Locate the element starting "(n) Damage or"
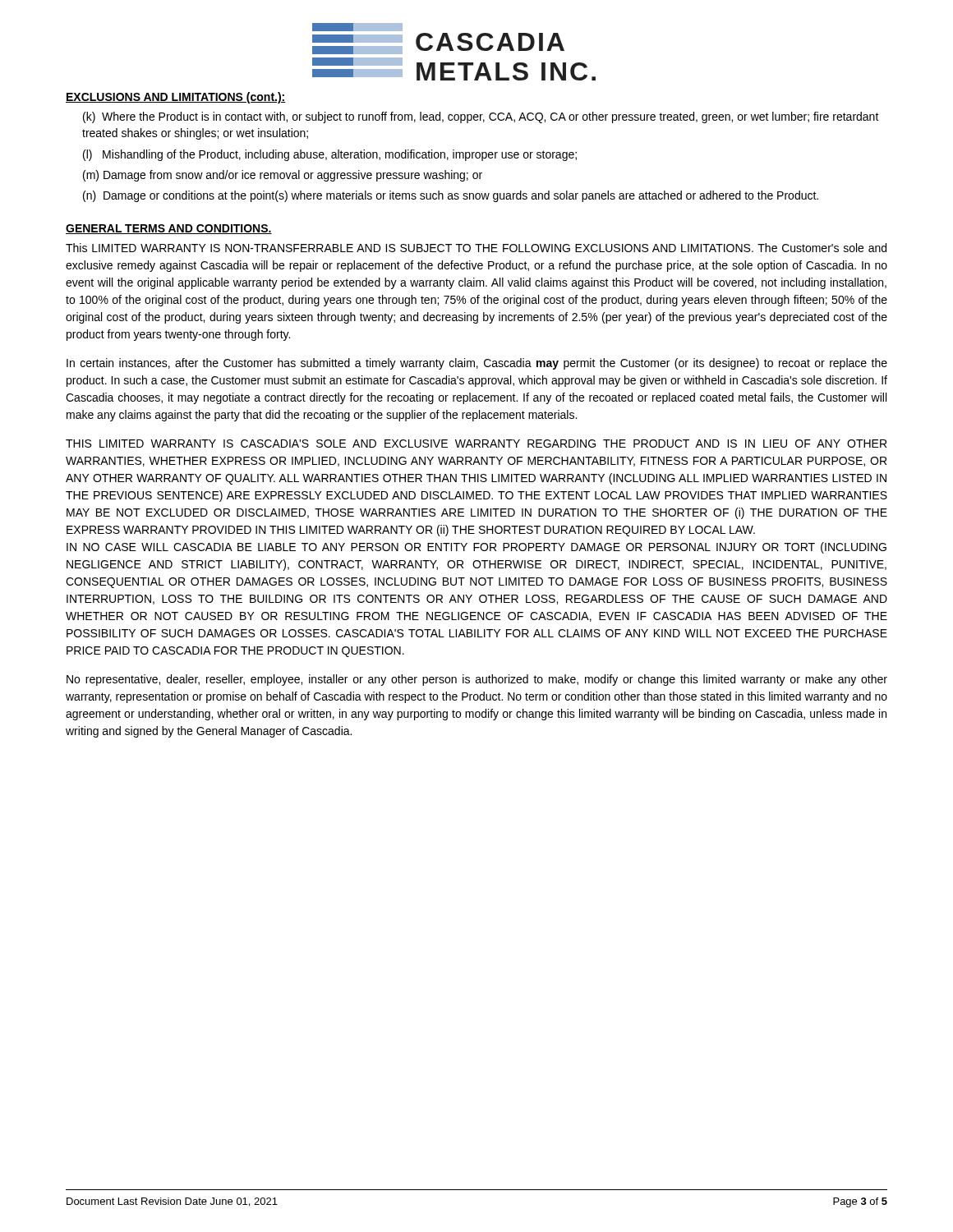Image resolution: width=953 pixels, height=1232 pixels. coord(451,196)
